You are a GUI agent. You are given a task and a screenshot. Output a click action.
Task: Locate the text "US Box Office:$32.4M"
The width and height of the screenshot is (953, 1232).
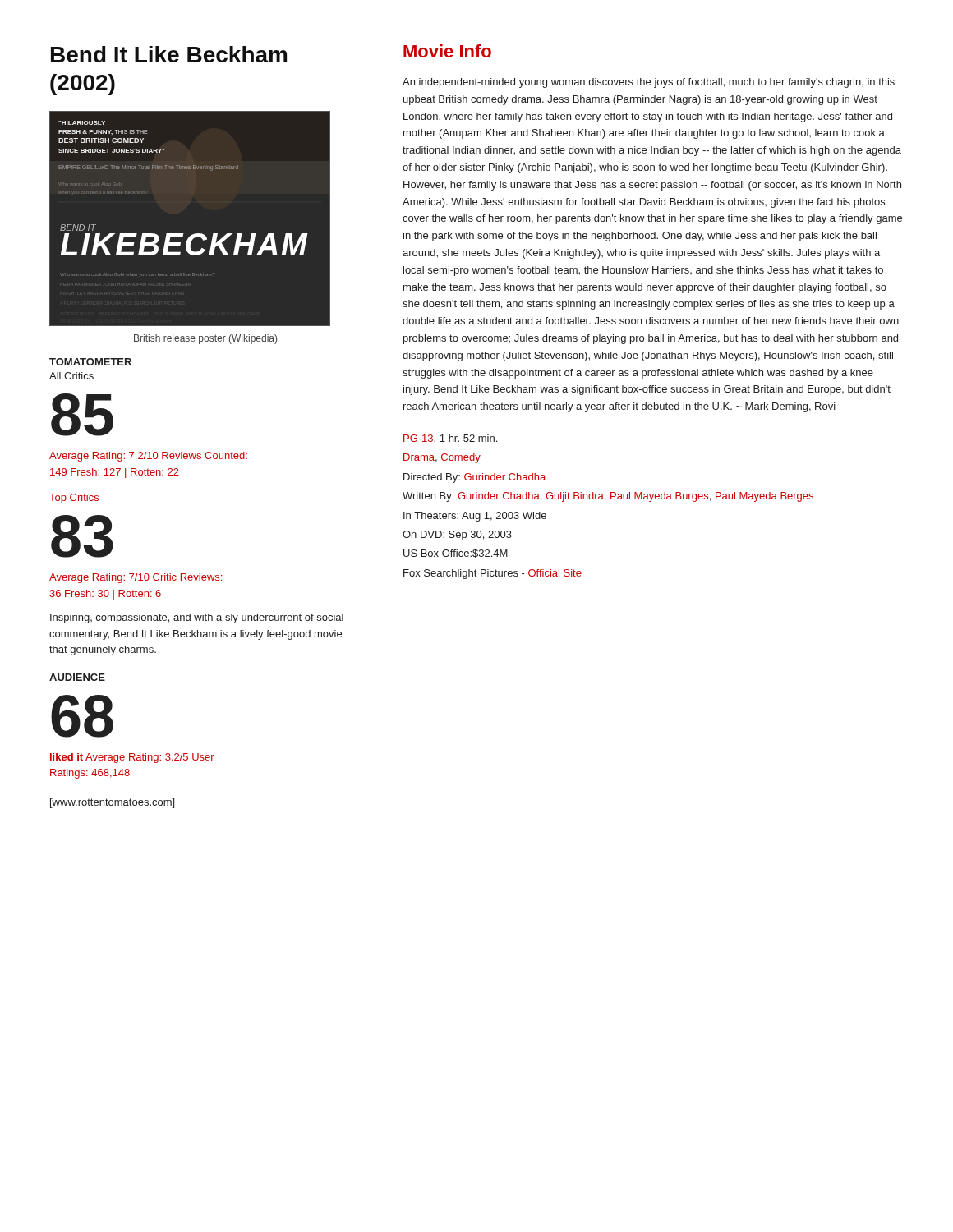[455, 553]
